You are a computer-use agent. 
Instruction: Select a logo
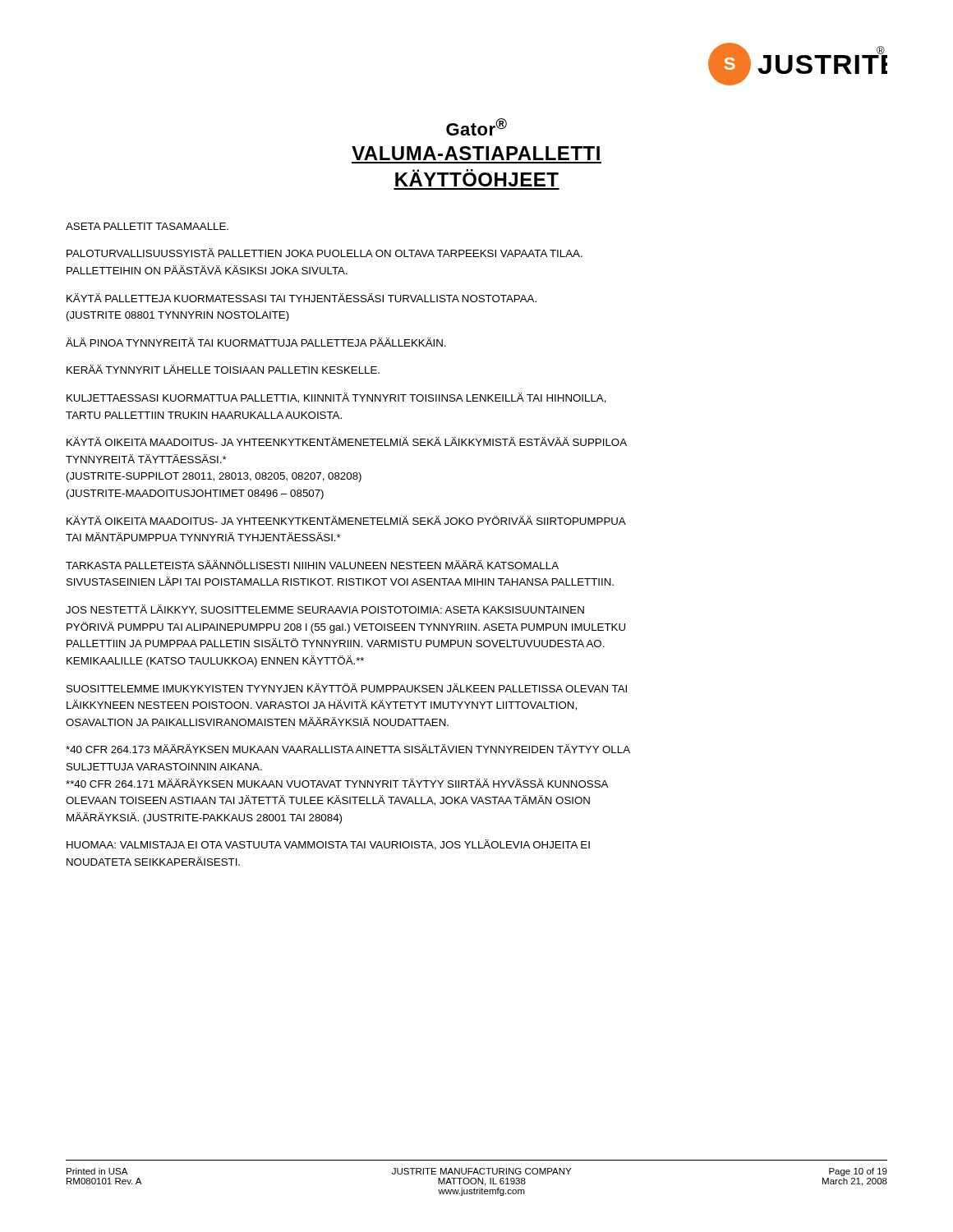coord(797,64)
